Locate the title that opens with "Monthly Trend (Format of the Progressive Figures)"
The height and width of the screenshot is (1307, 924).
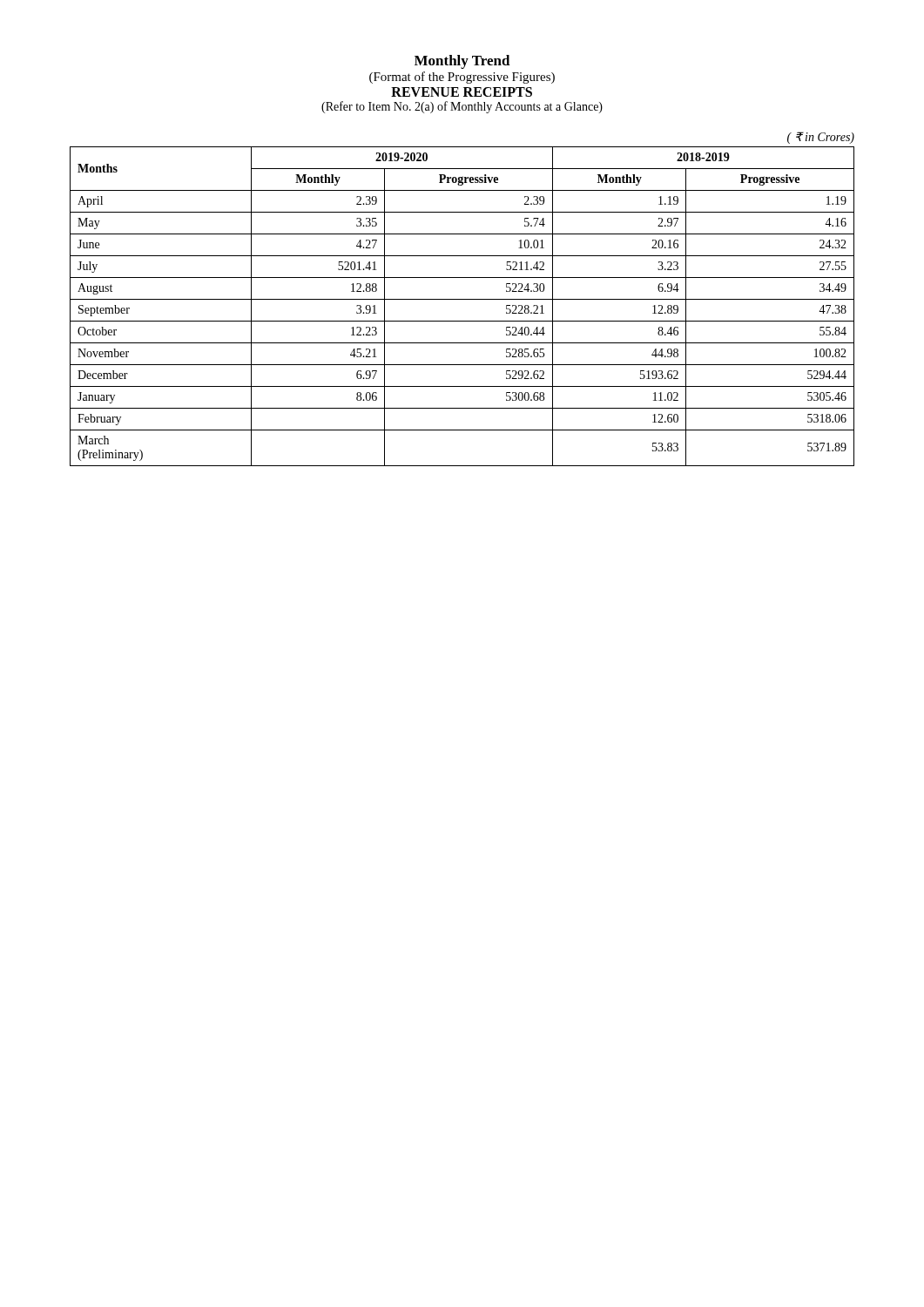pos(462,83)
